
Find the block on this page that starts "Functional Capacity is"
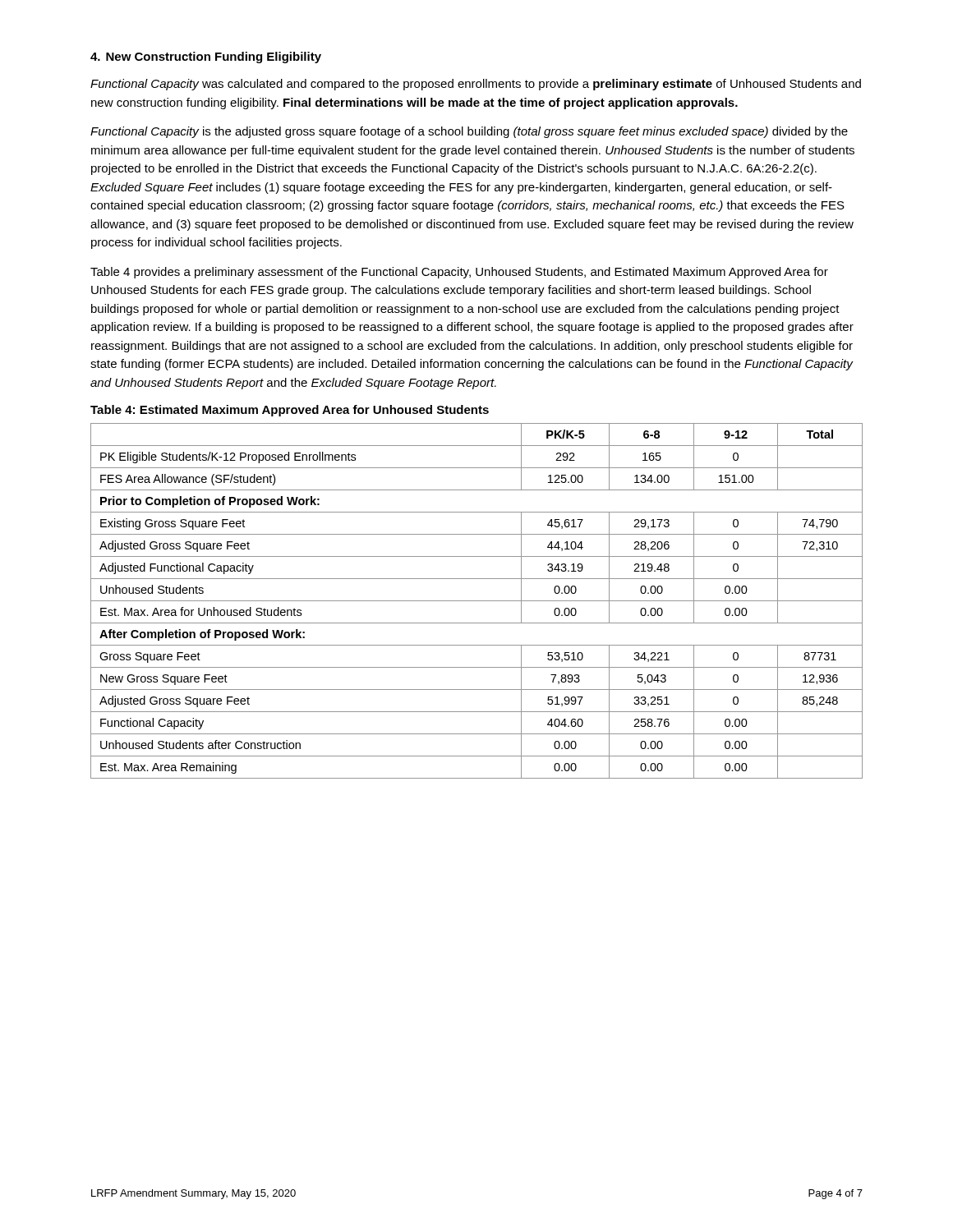coord(476,187)
